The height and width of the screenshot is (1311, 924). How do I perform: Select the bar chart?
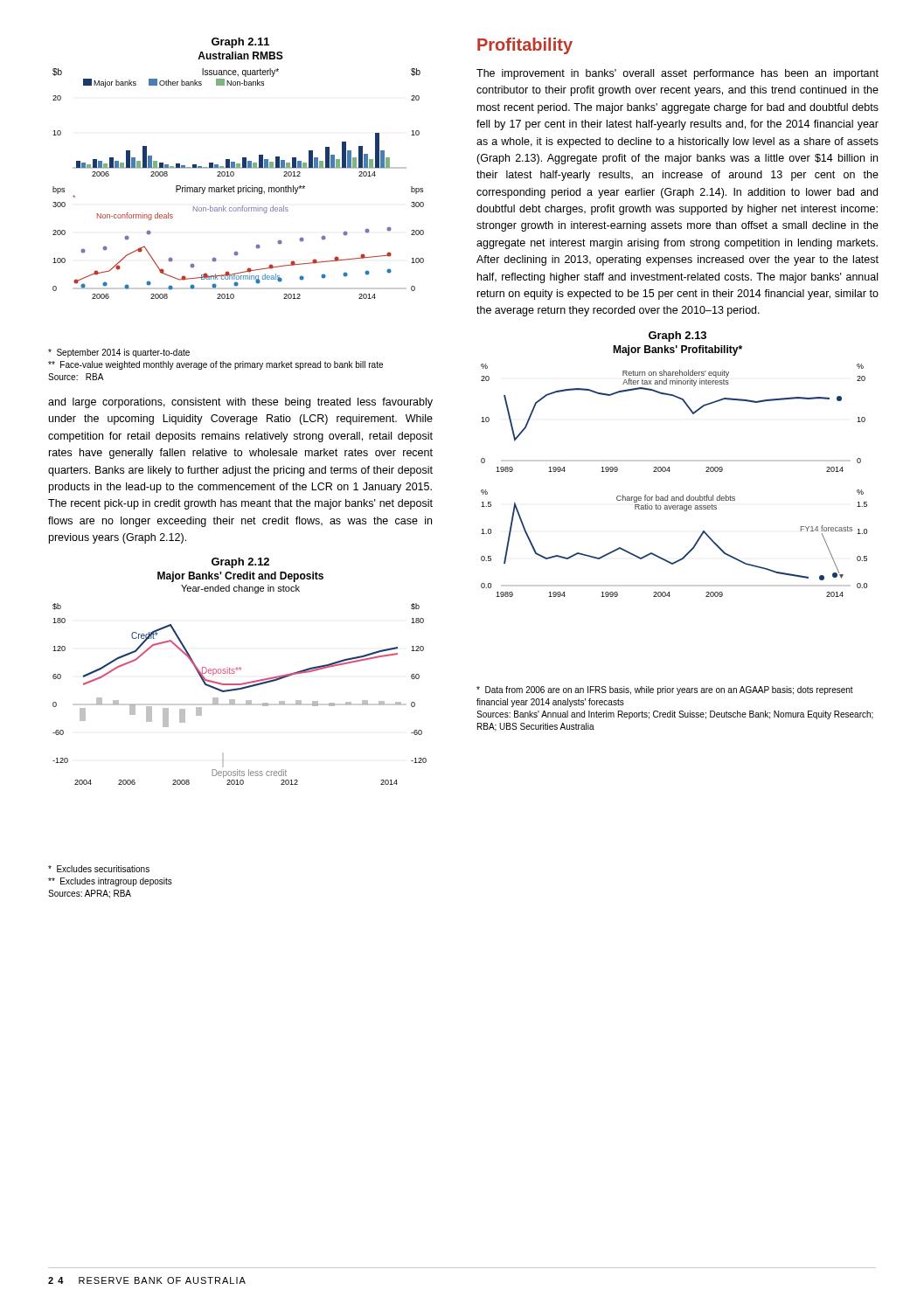(240, 190)
